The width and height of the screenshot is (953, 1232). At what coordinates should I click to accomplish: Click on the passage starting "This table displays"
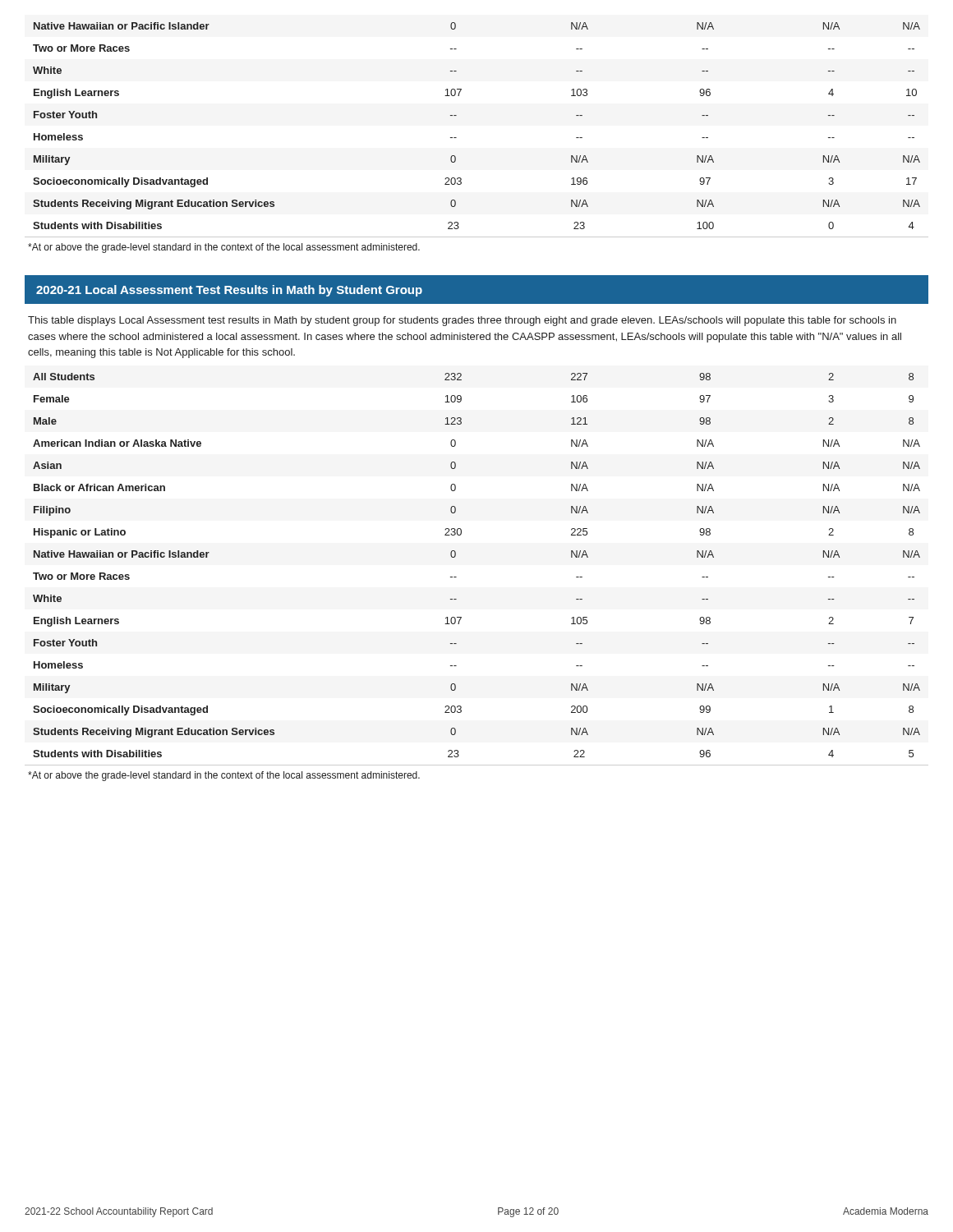pos(465,336)
